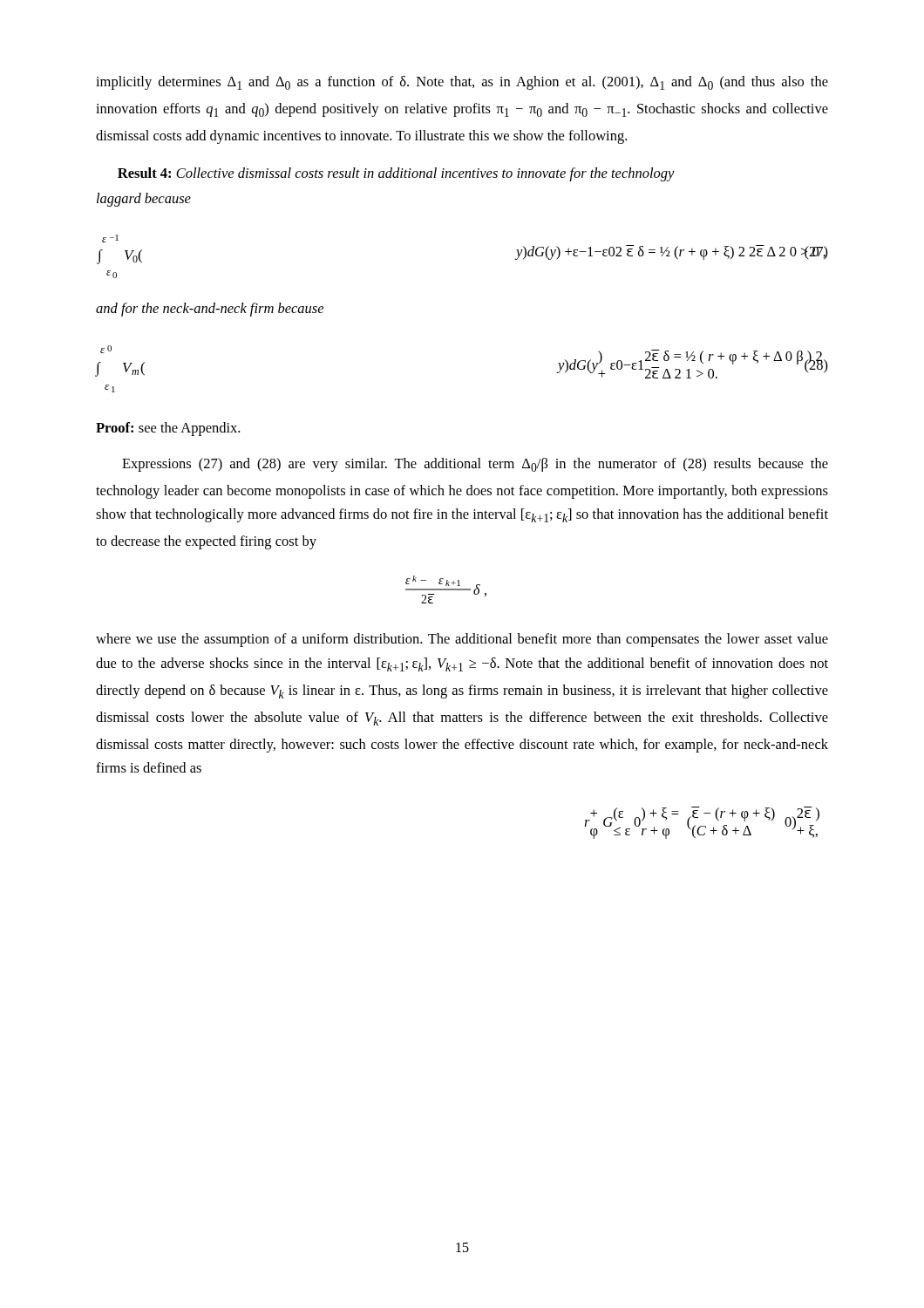Find the text block starting "r + φG(ε"
The width and height of the screenshot is (924, 1308).
(702, 823)
